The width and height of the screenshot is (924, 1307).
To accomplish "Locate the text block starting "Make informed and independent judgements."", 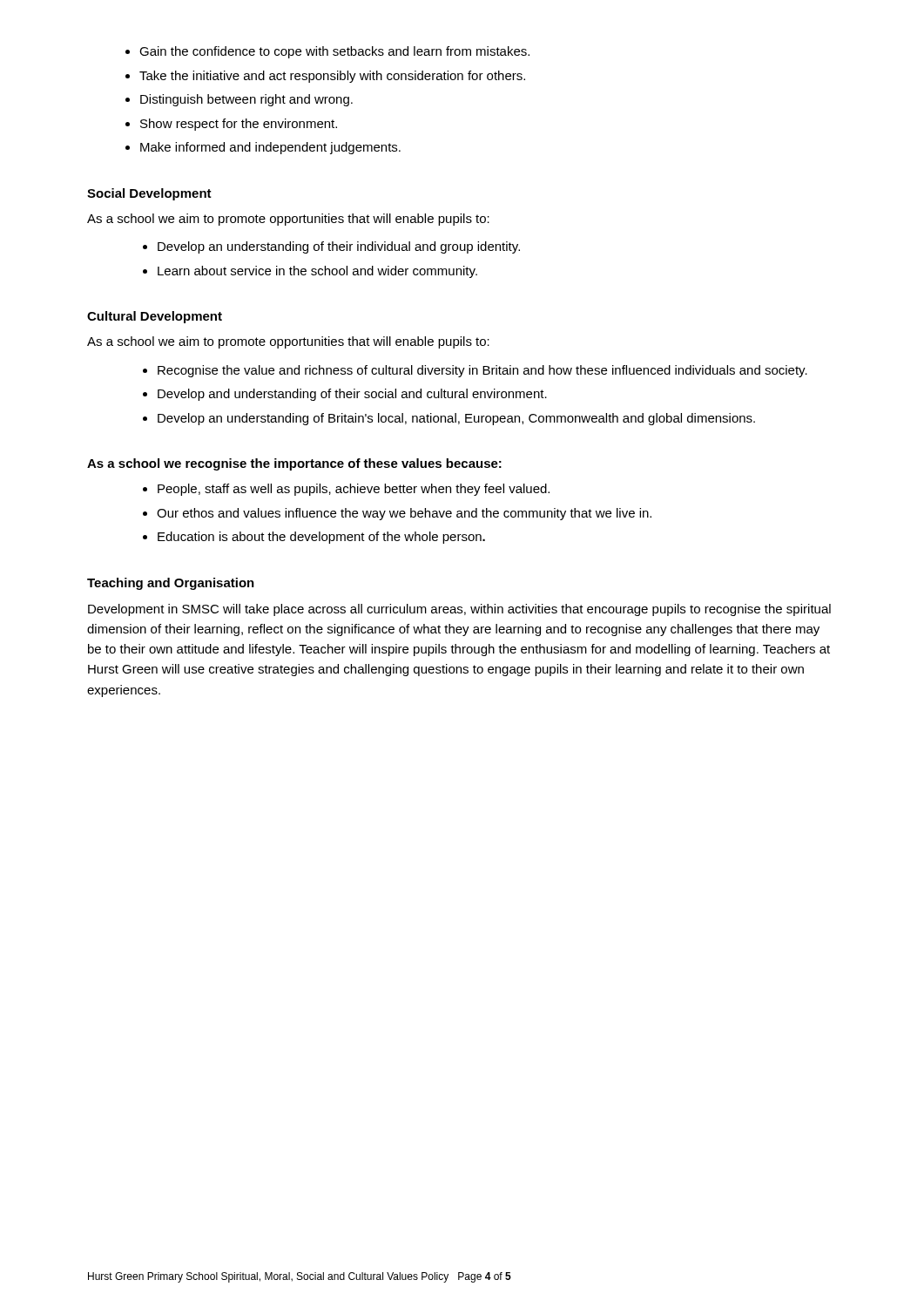I will (270, 147).
